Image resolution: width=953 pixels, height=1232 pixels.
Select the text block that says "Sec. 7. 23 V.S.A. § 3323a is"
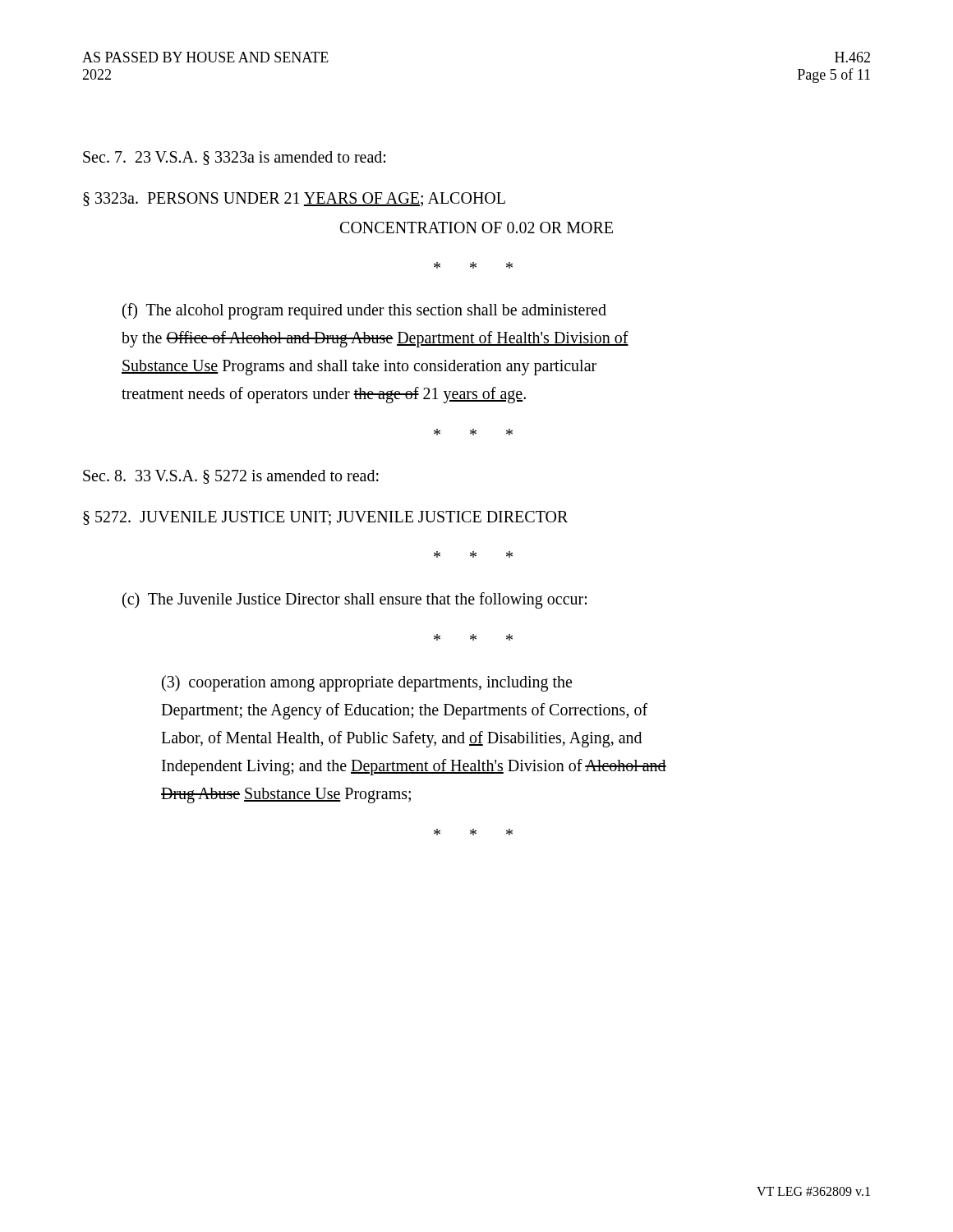234,157
